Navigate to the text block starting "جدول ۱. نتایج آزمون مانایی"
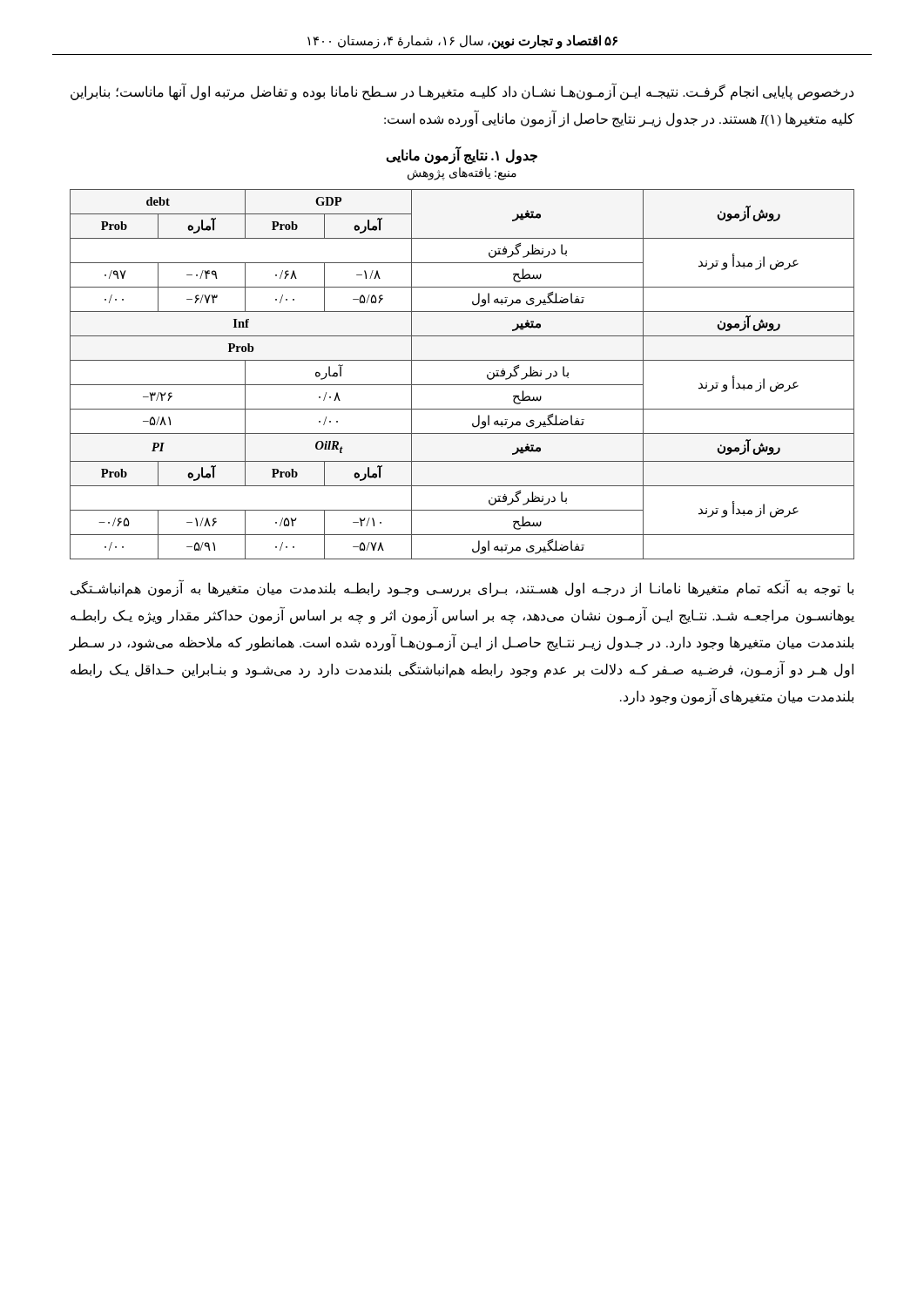 (462, 156)
